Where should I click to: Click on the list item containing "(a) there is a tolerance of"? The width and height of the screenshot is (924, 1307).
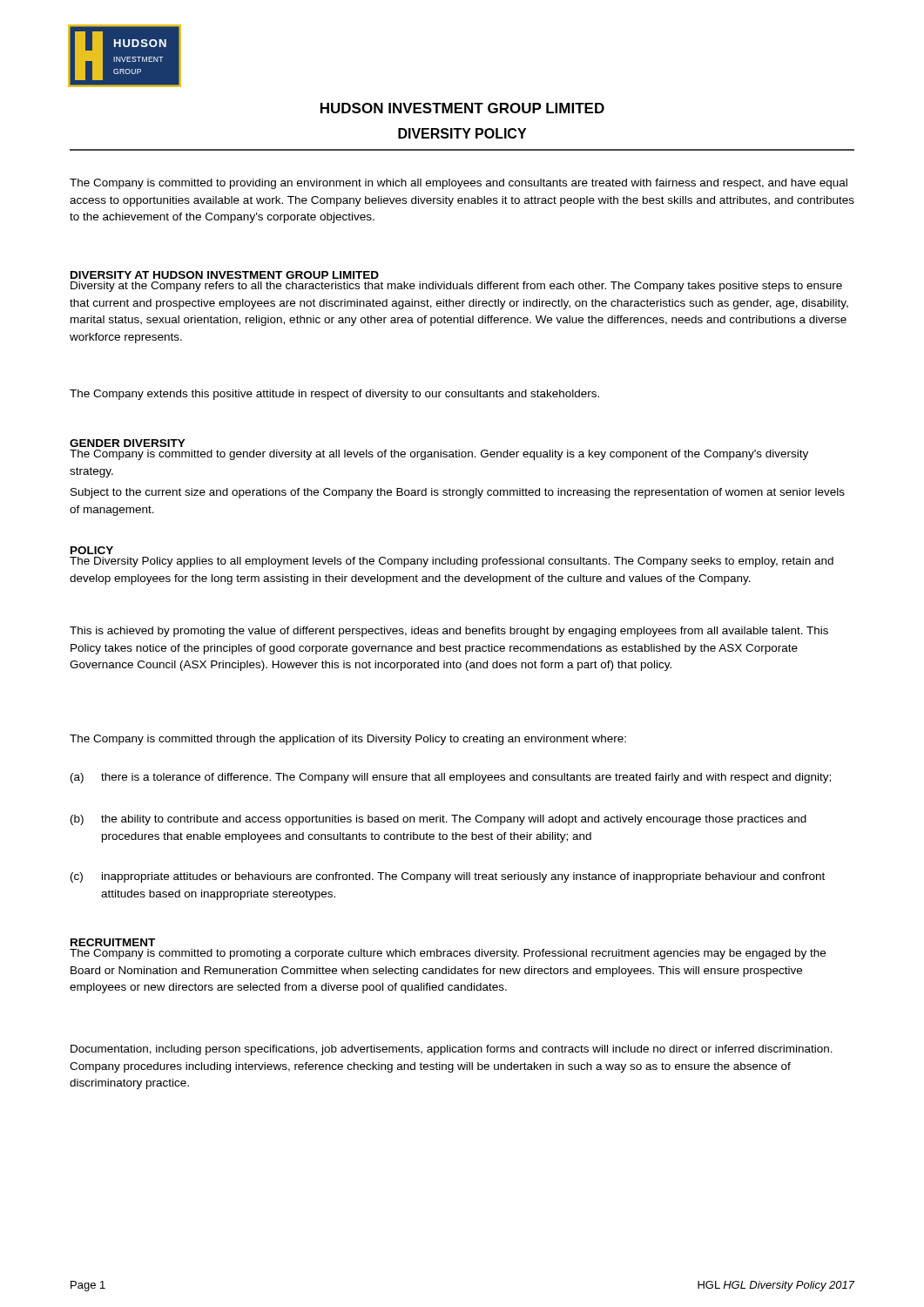(462, 777)
